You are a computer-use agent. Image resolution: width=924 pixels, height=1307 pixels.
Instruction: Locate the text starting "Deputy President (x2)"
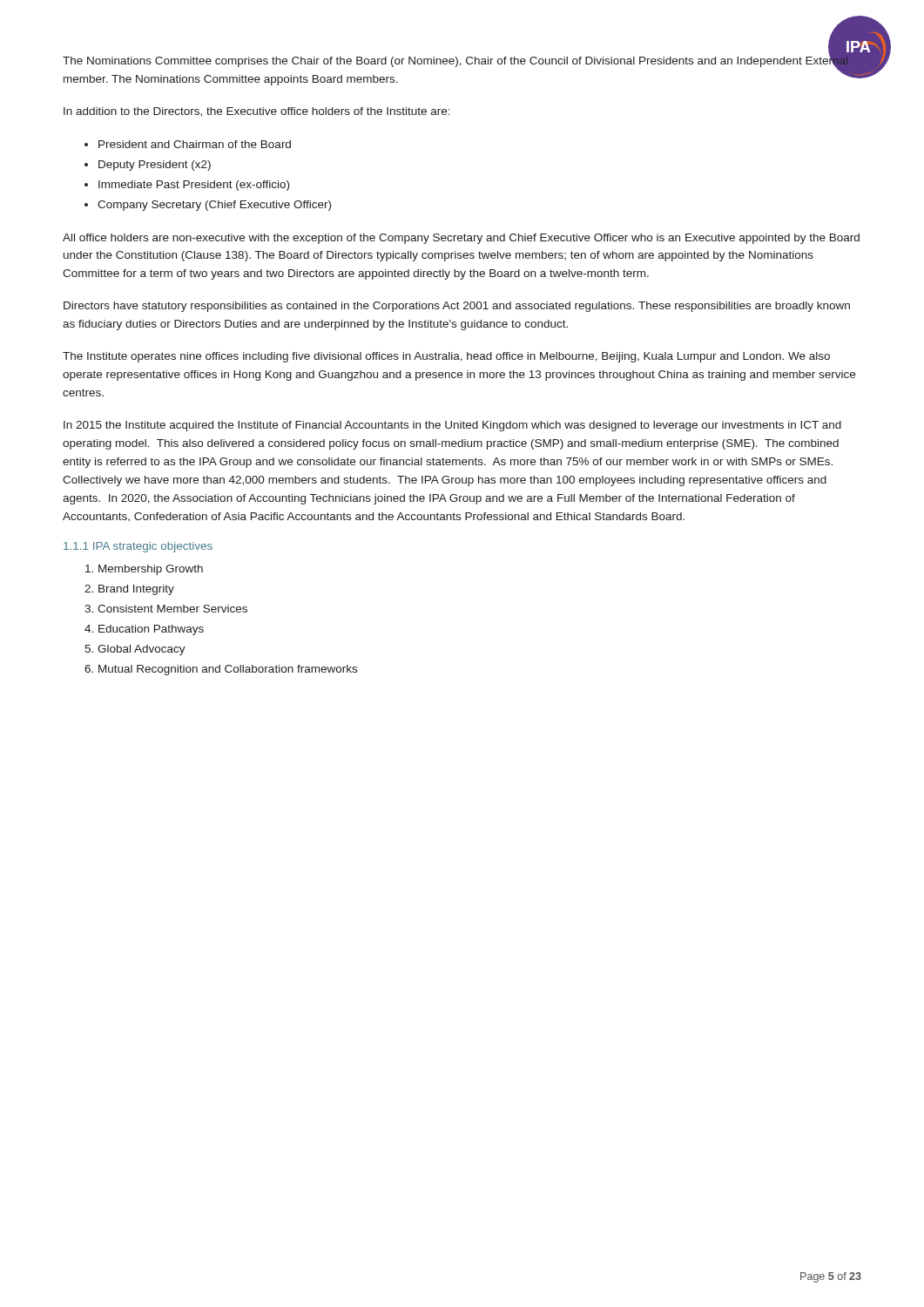click(x=154, y=164)
